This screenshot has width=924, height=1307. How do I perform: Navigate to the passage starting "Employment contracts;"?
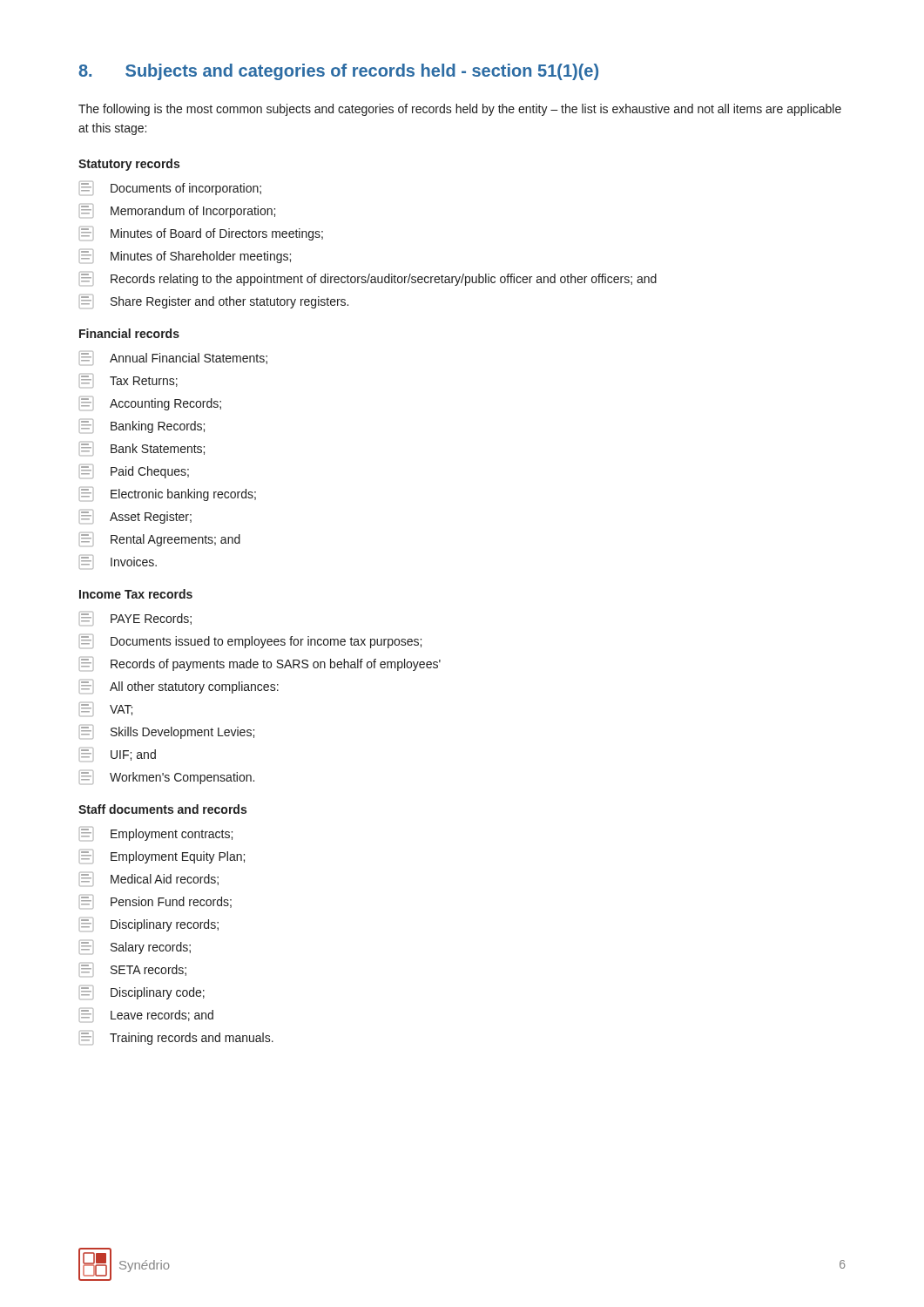coord(156,834)
